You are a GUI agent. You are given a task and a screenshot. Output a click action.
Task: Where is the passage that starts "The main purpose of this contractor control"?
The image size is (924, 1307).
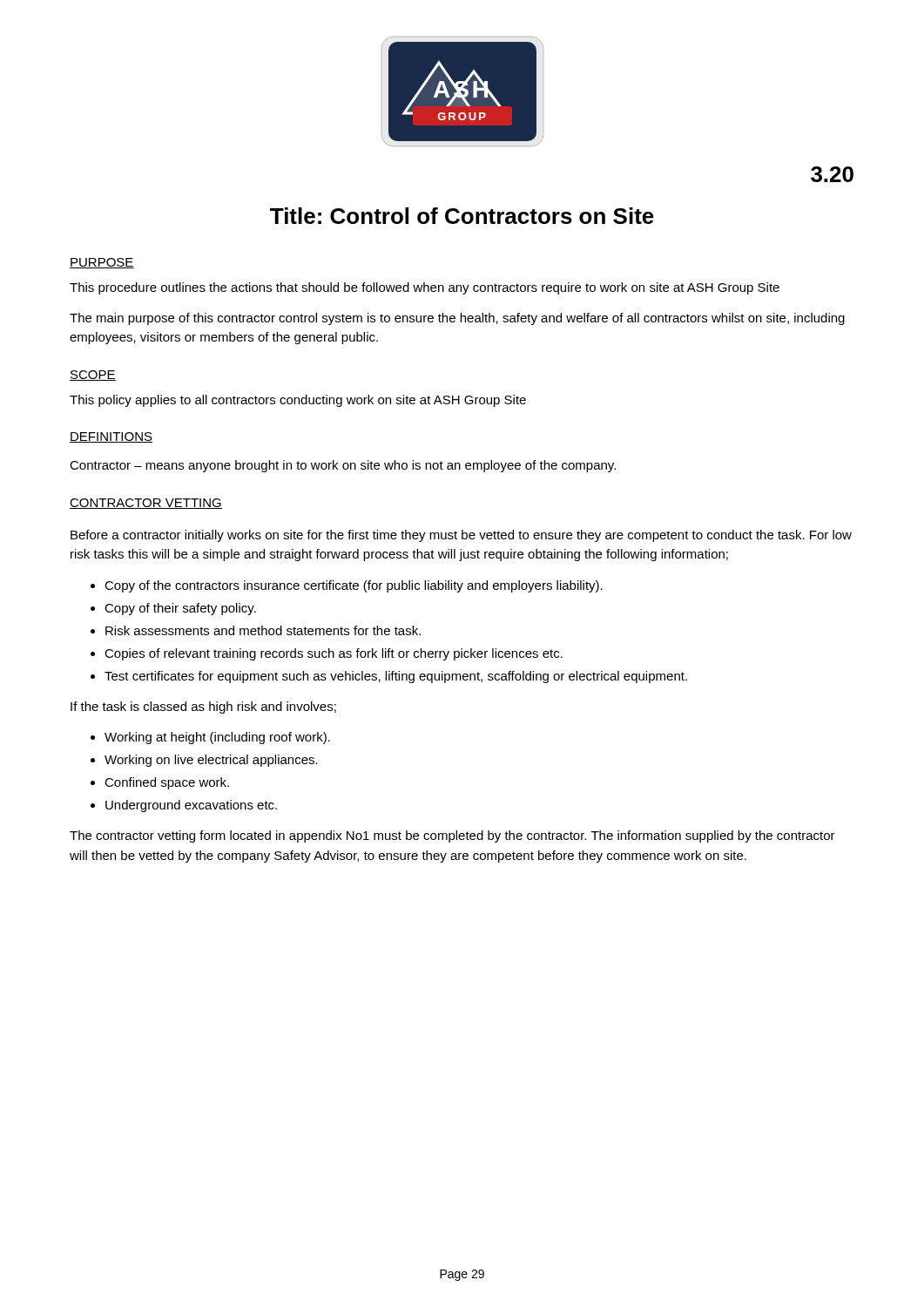click(x=457, y=327)
